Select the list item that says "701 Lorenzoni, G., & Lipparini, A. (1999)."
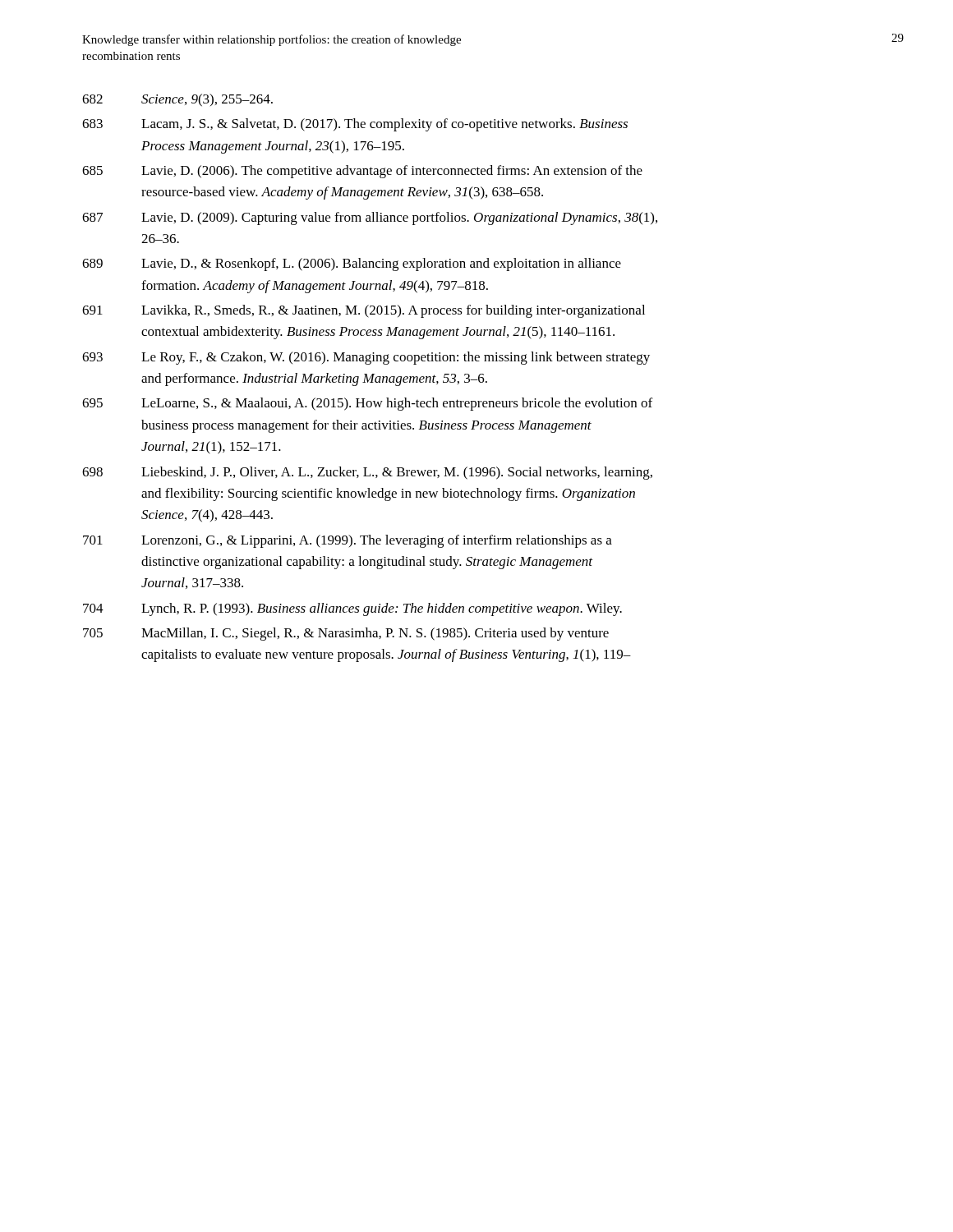Image resolution: width=953 pixels, height=1232 pixels. tap(485, 540)
